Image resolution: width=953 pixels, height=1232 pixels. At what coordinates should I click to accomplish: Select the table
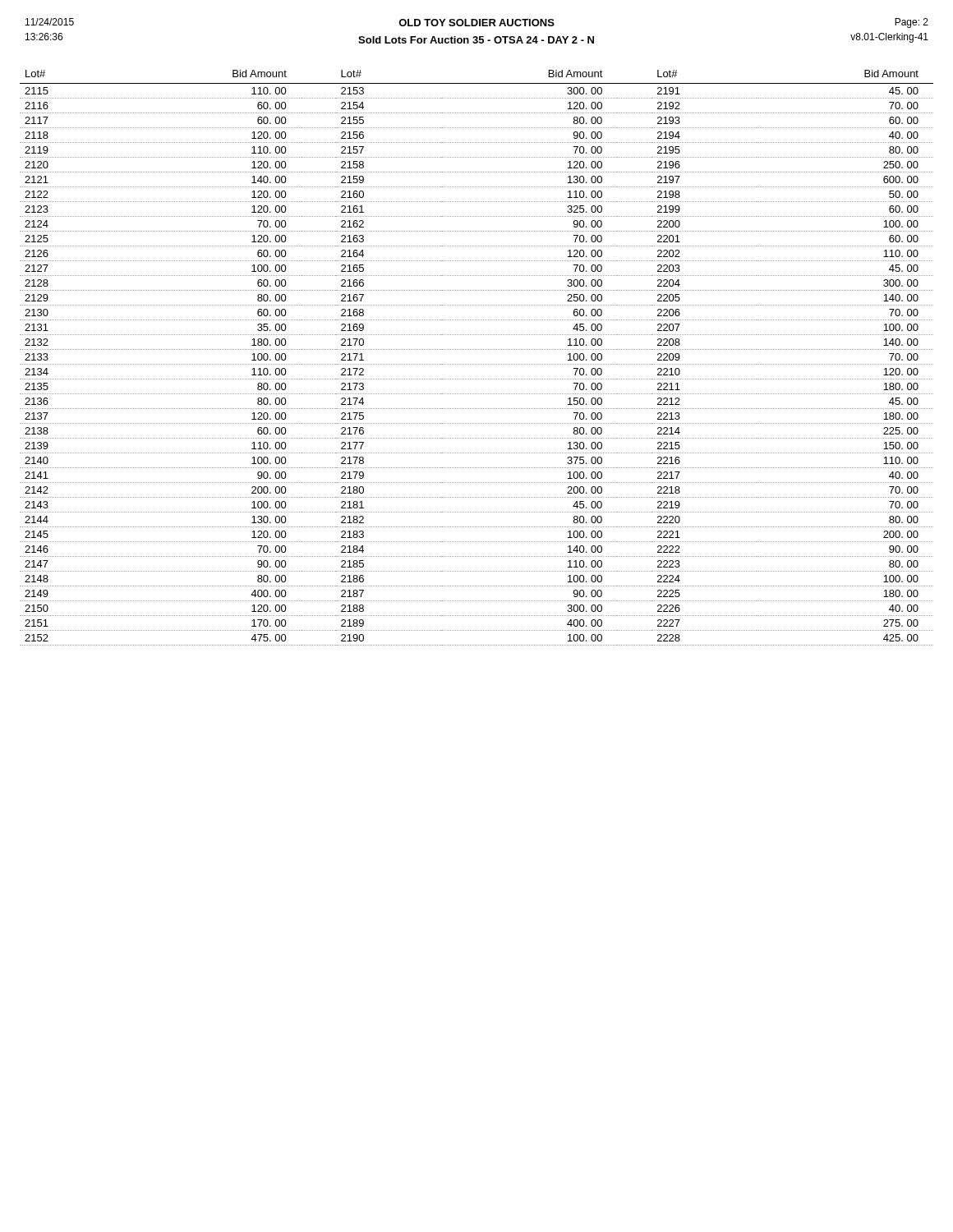click(476, 356)
